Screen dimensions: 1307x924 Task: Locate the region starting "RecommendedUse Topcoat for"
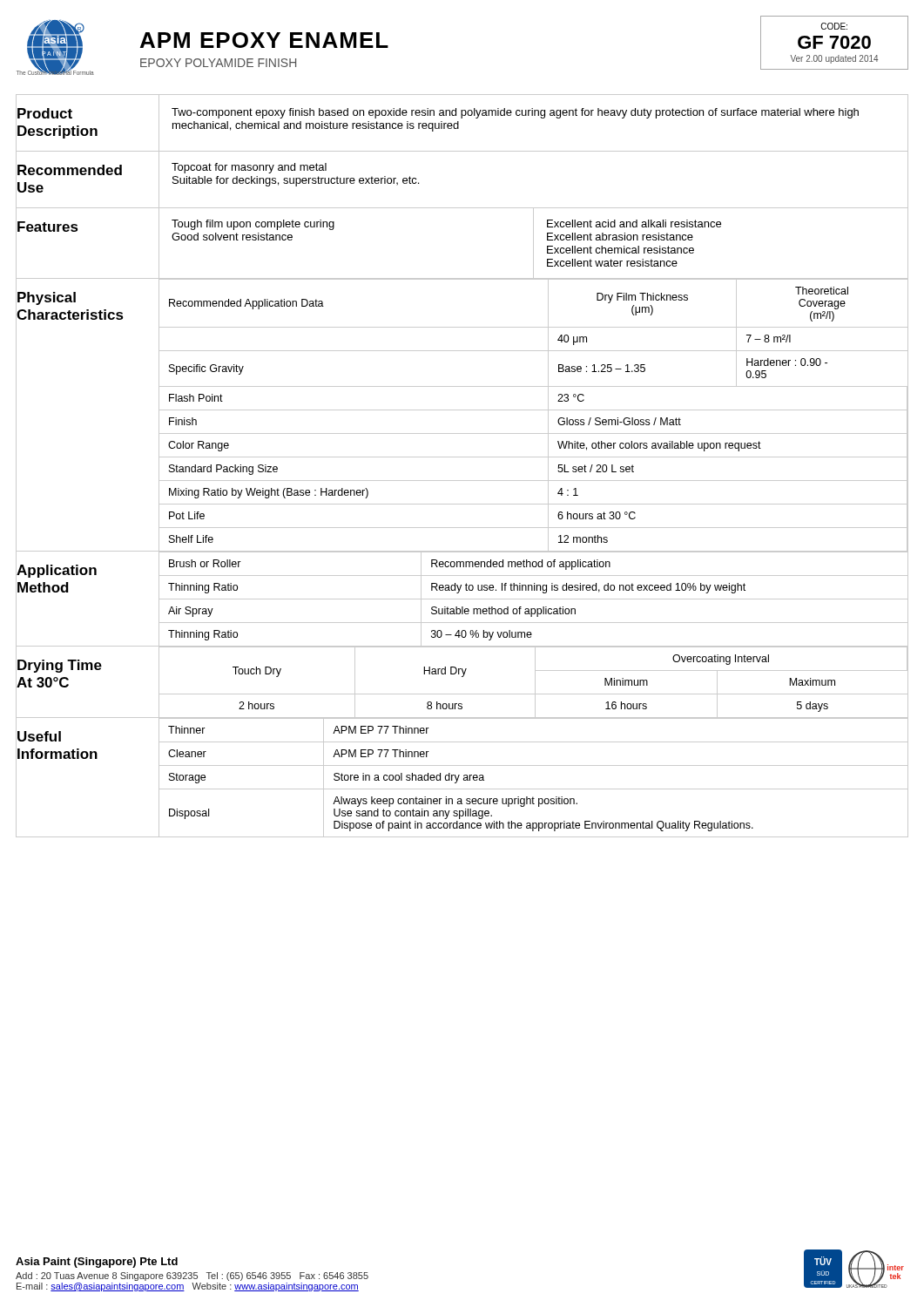462,180
